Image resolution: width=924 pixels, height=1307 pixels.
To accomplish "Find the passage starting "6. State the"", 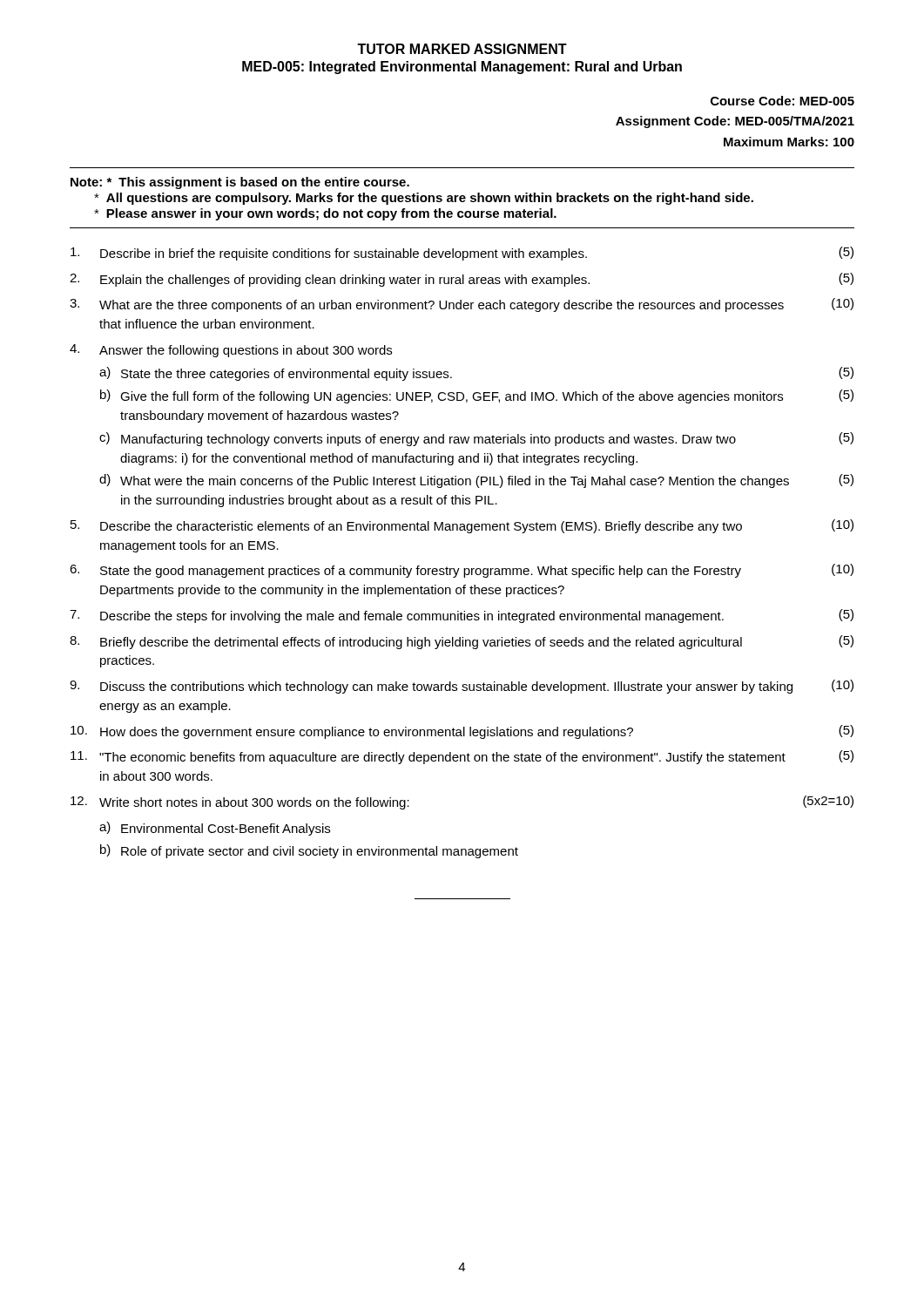I will [x=462, y=580].
